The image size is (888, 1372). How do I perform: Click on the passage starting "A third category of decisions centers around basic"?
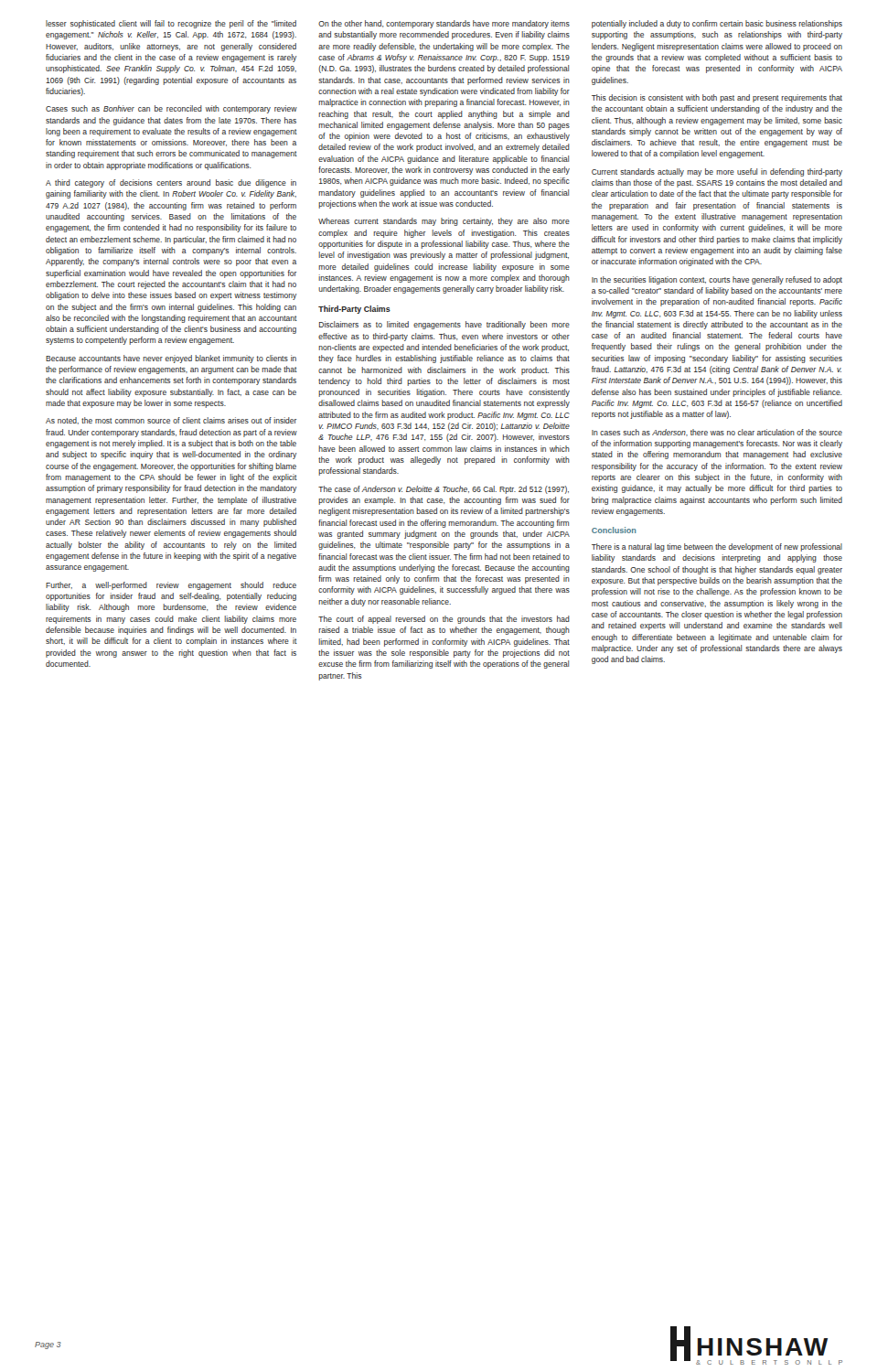[x=171, y=262]
